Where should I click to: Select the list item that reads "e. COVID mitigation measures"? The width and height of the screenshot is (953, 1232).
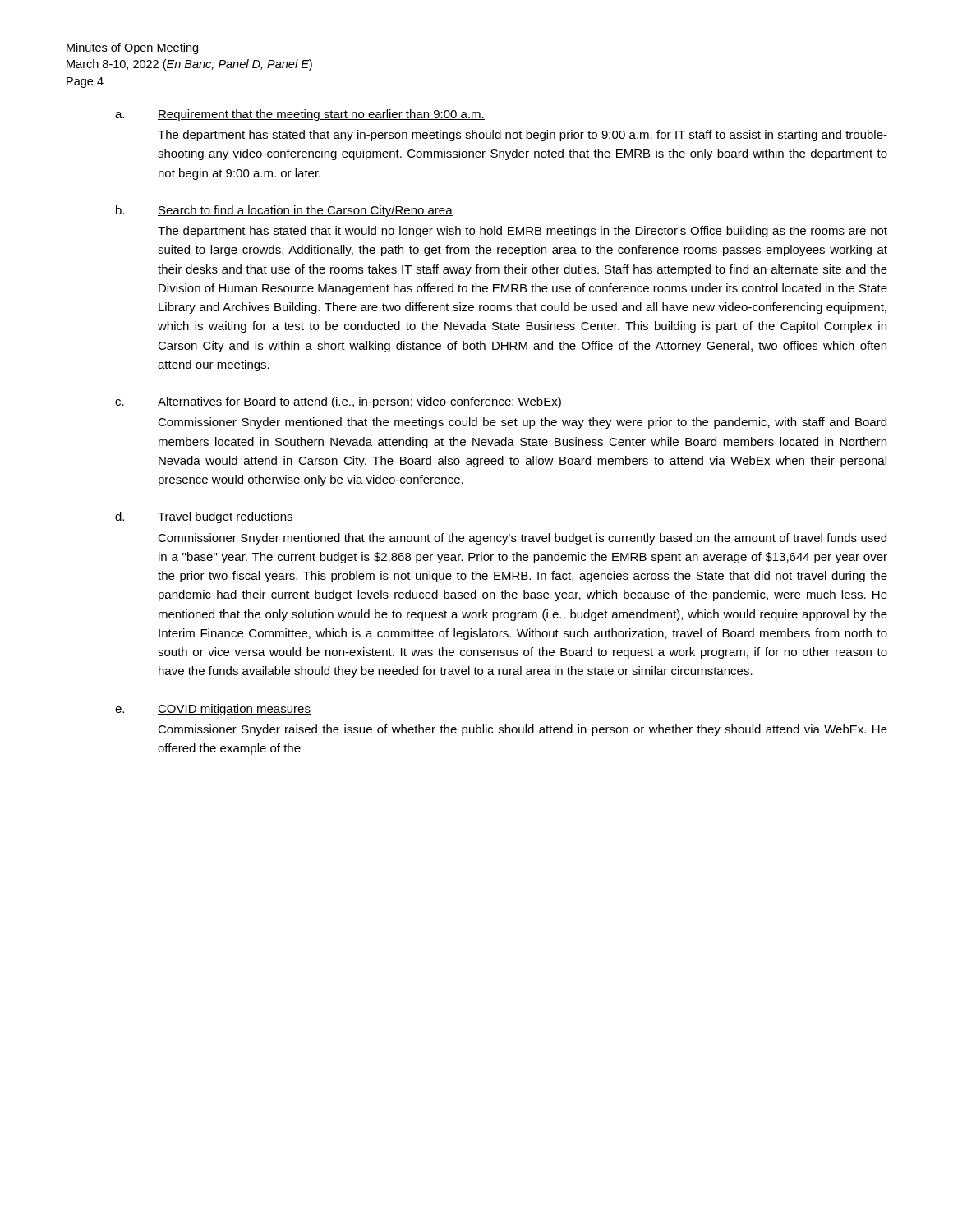(501, 728)
